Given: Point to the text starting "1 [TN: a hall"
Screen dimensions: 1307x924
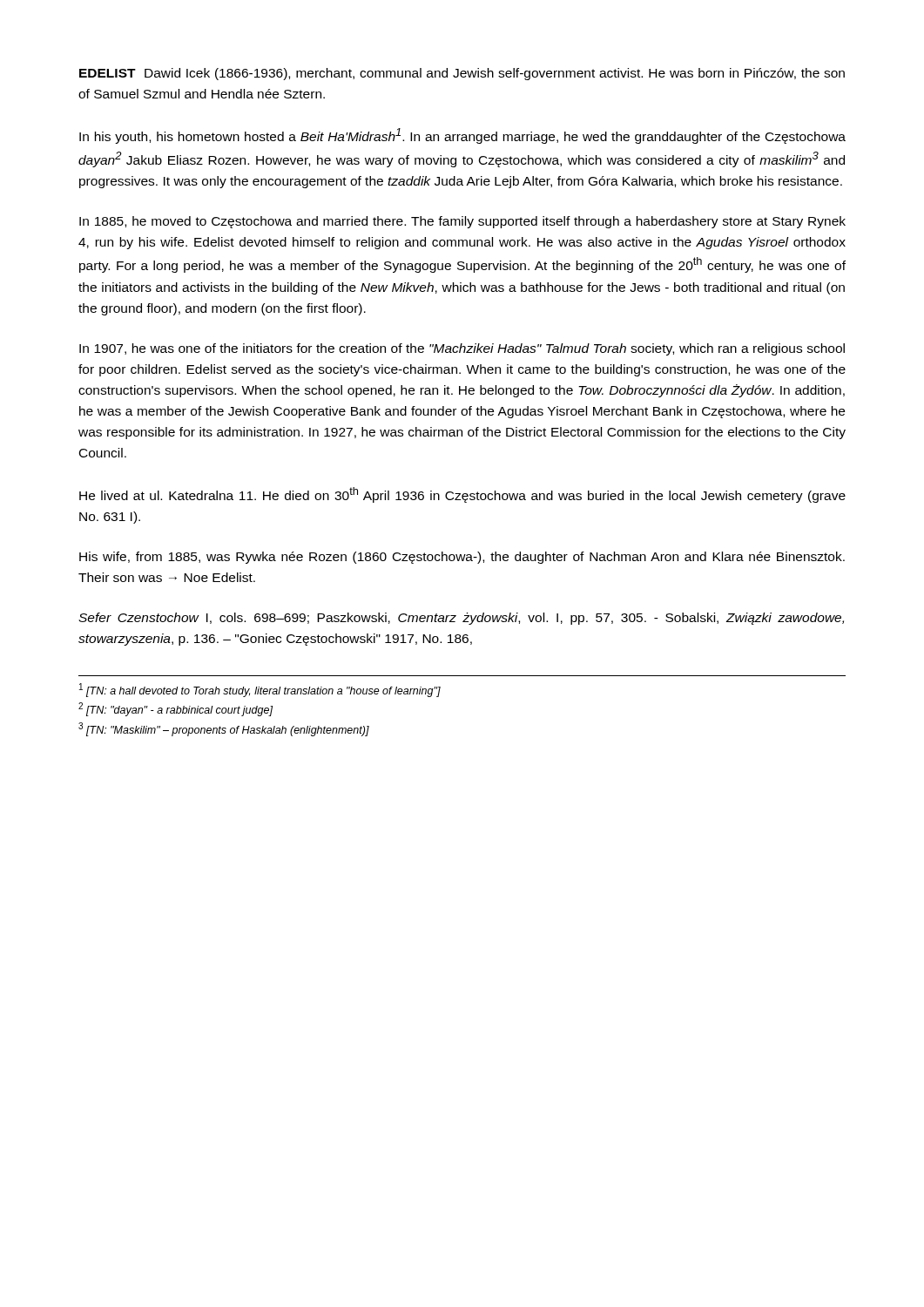Looking at the screenshot, I should pos(259,690).
